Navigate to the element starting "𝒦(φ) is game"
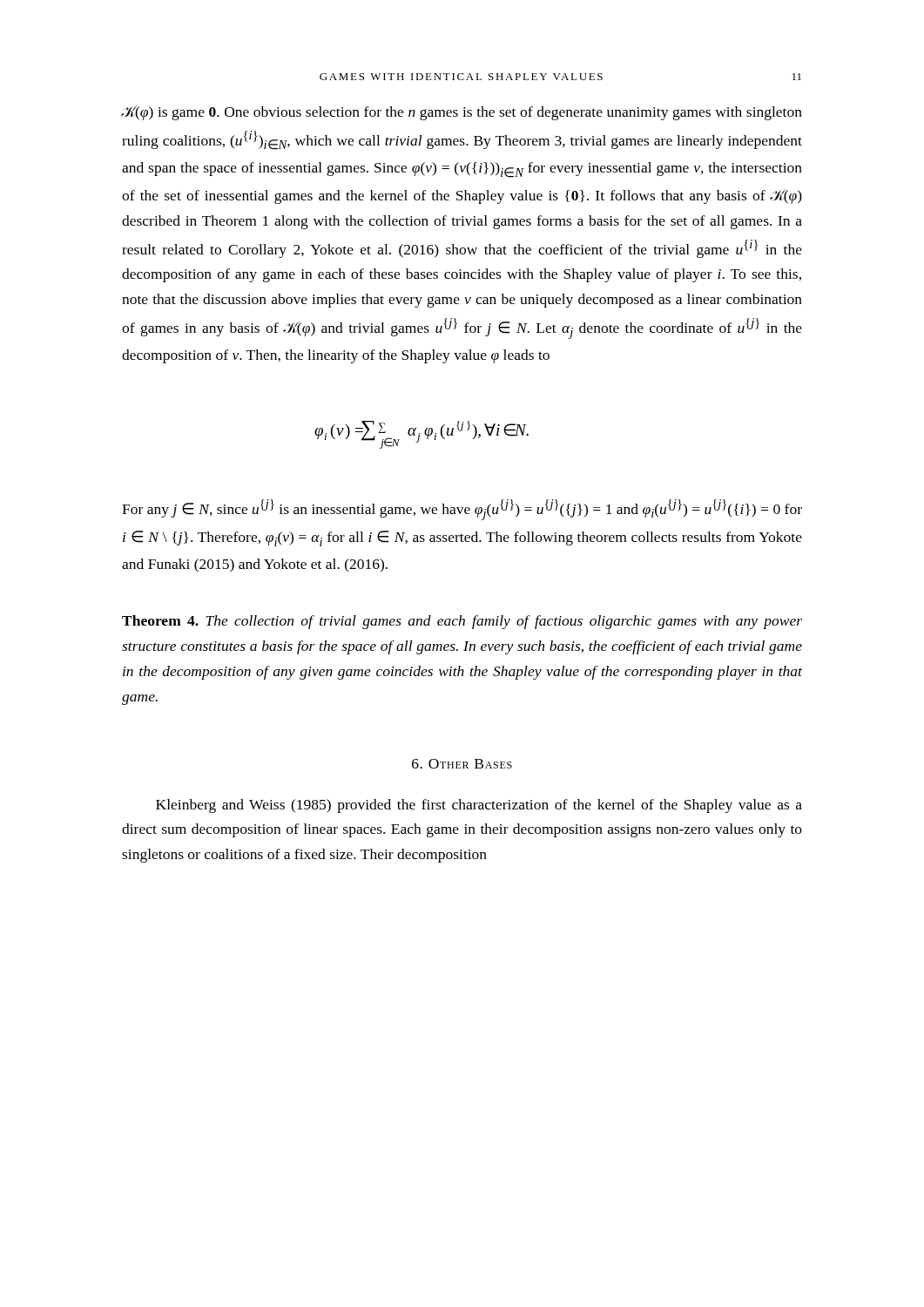Image resolution: width=924 pixels, height=1307 pixels. (462, 234)
